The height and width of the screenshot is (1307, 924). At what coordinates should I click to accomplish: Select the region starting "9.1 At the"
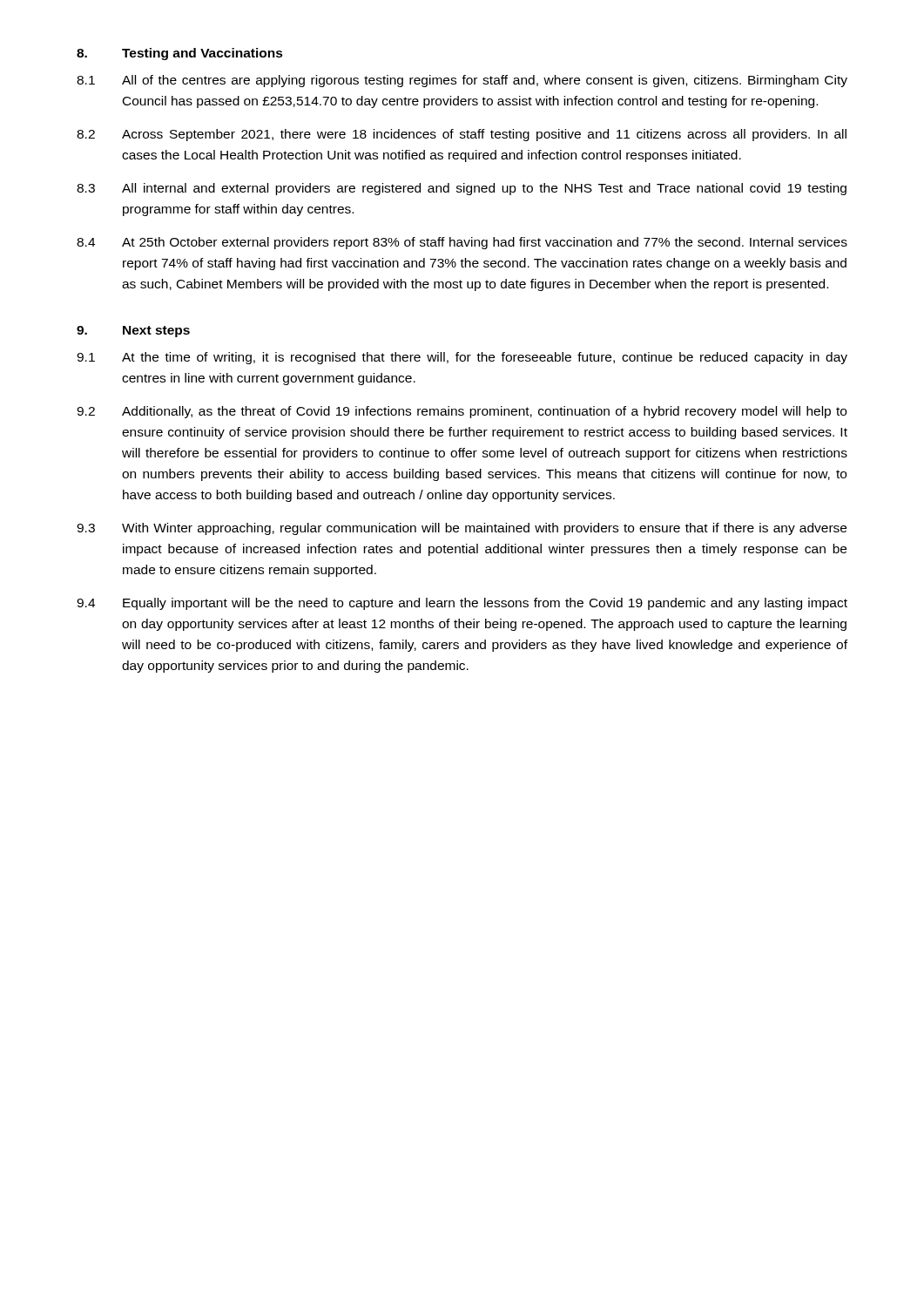click(x=462, y=368)
